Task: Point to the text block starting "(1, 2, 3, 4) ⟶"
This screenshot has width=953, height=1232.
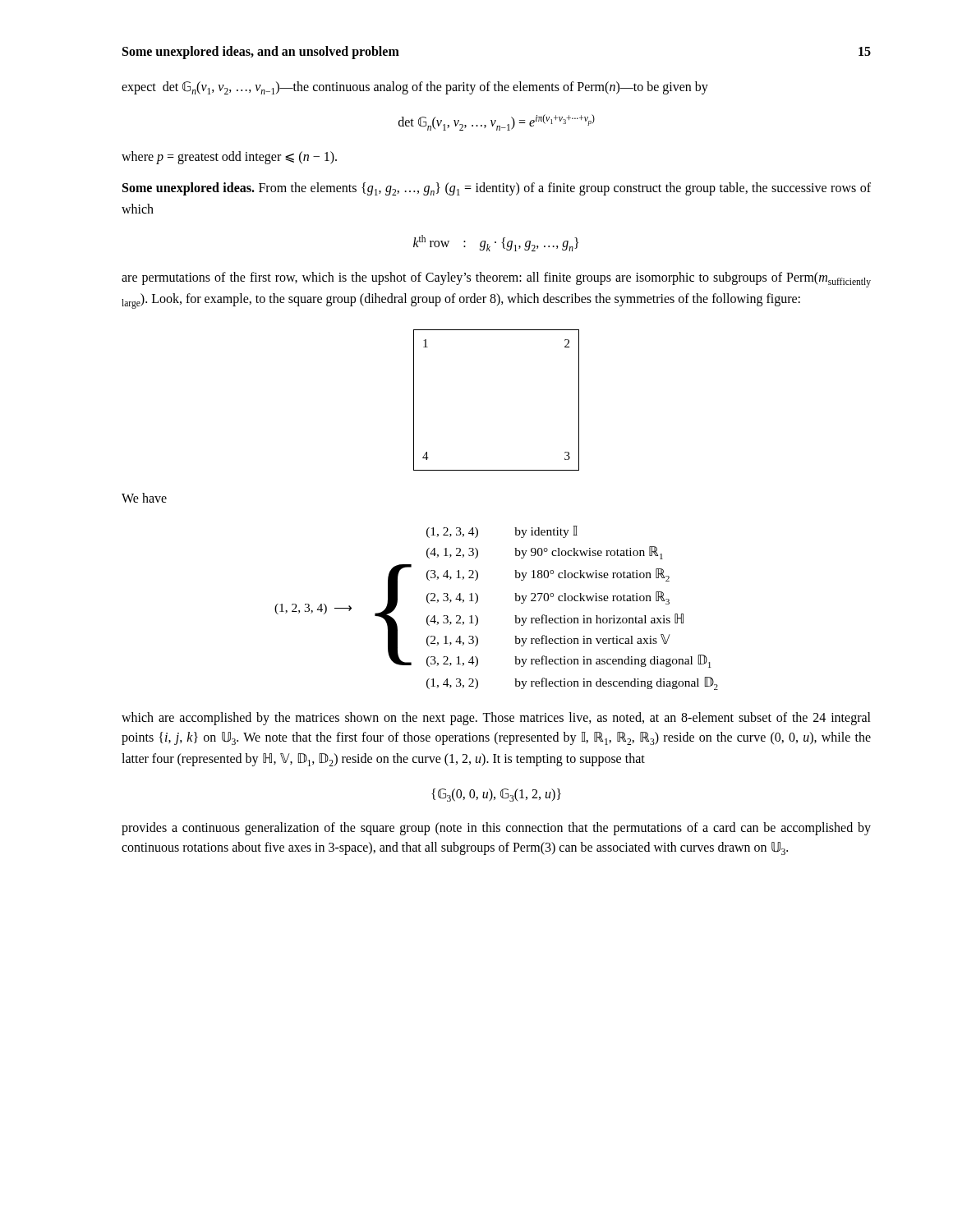Action: click(447, 532)
